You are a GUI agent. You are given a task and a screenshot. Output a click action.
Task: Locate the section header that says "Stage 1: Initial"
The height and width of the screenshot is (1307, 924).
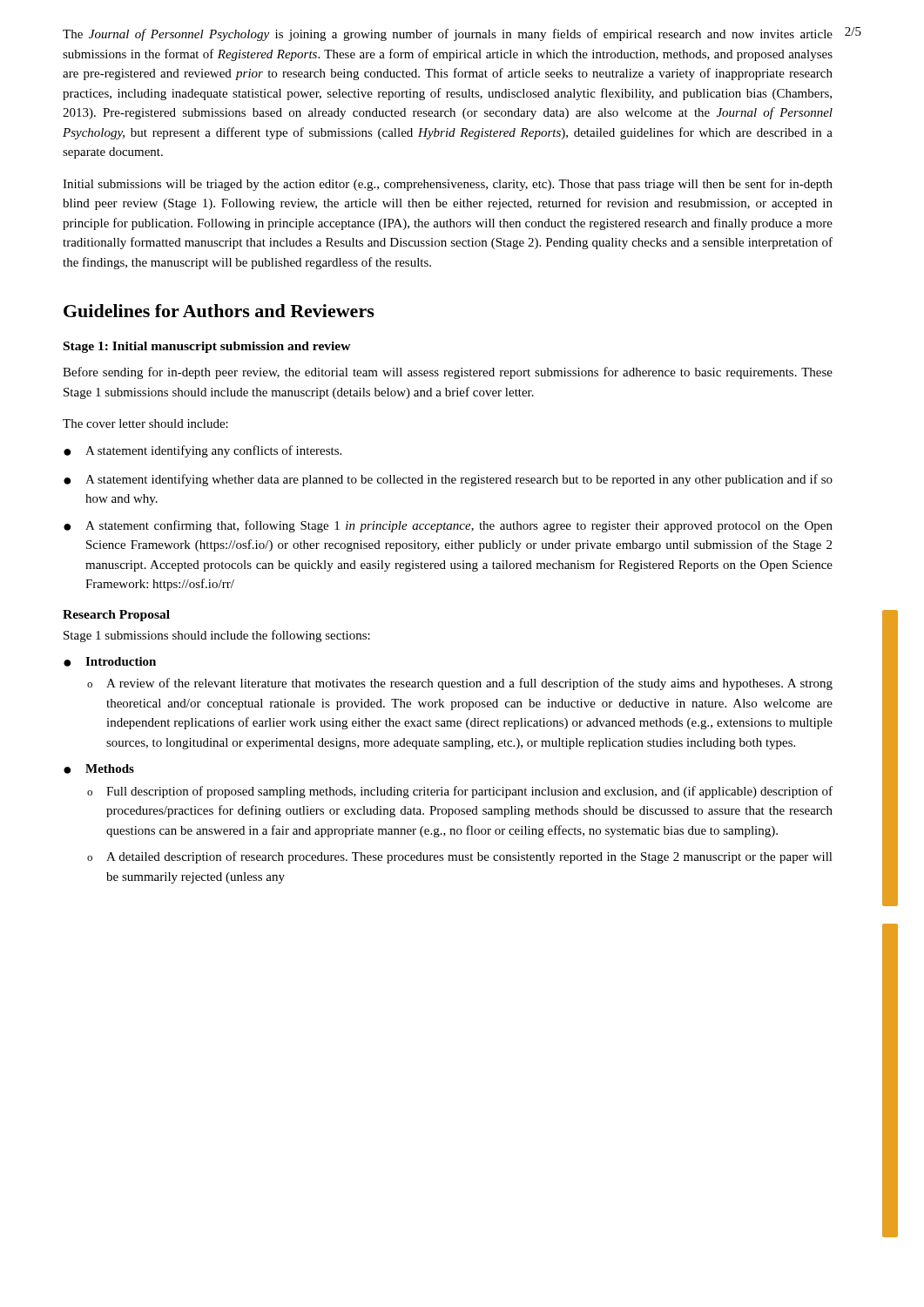[207, 346]
